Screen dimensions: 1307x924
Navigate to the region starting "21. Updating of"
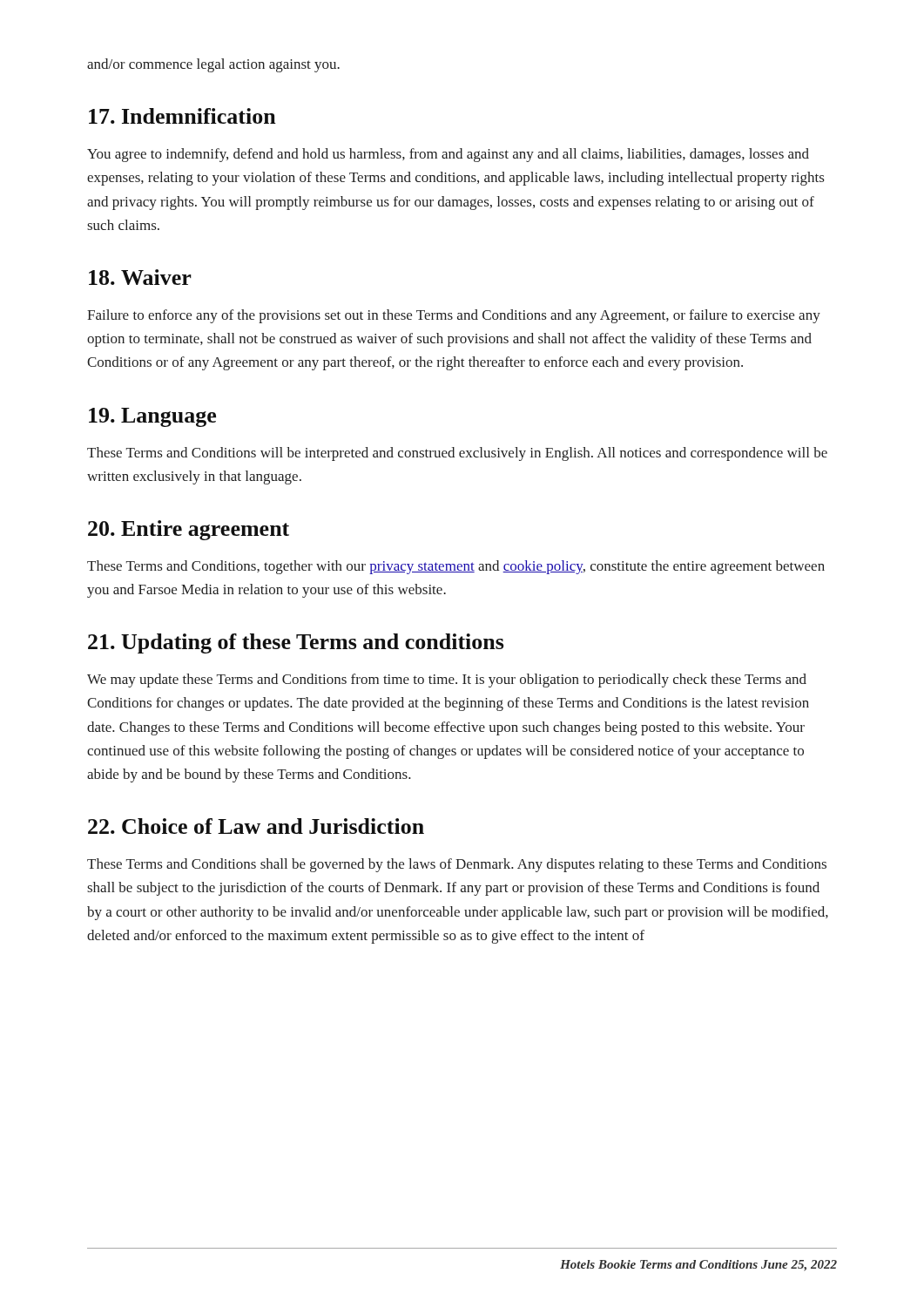pos(296,642)
